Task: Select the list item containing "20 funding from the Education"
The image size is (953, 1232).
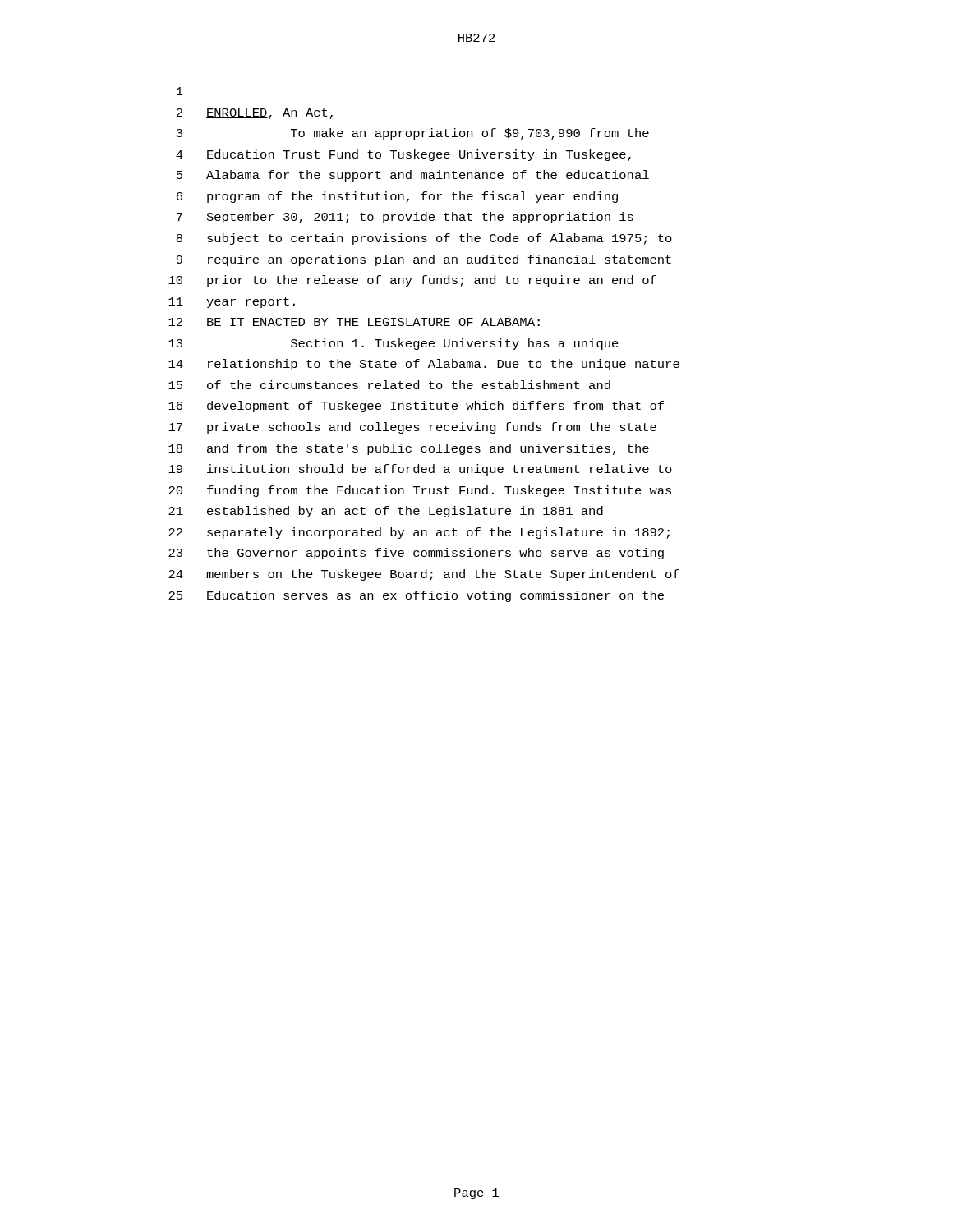Action: coord(499,492)
